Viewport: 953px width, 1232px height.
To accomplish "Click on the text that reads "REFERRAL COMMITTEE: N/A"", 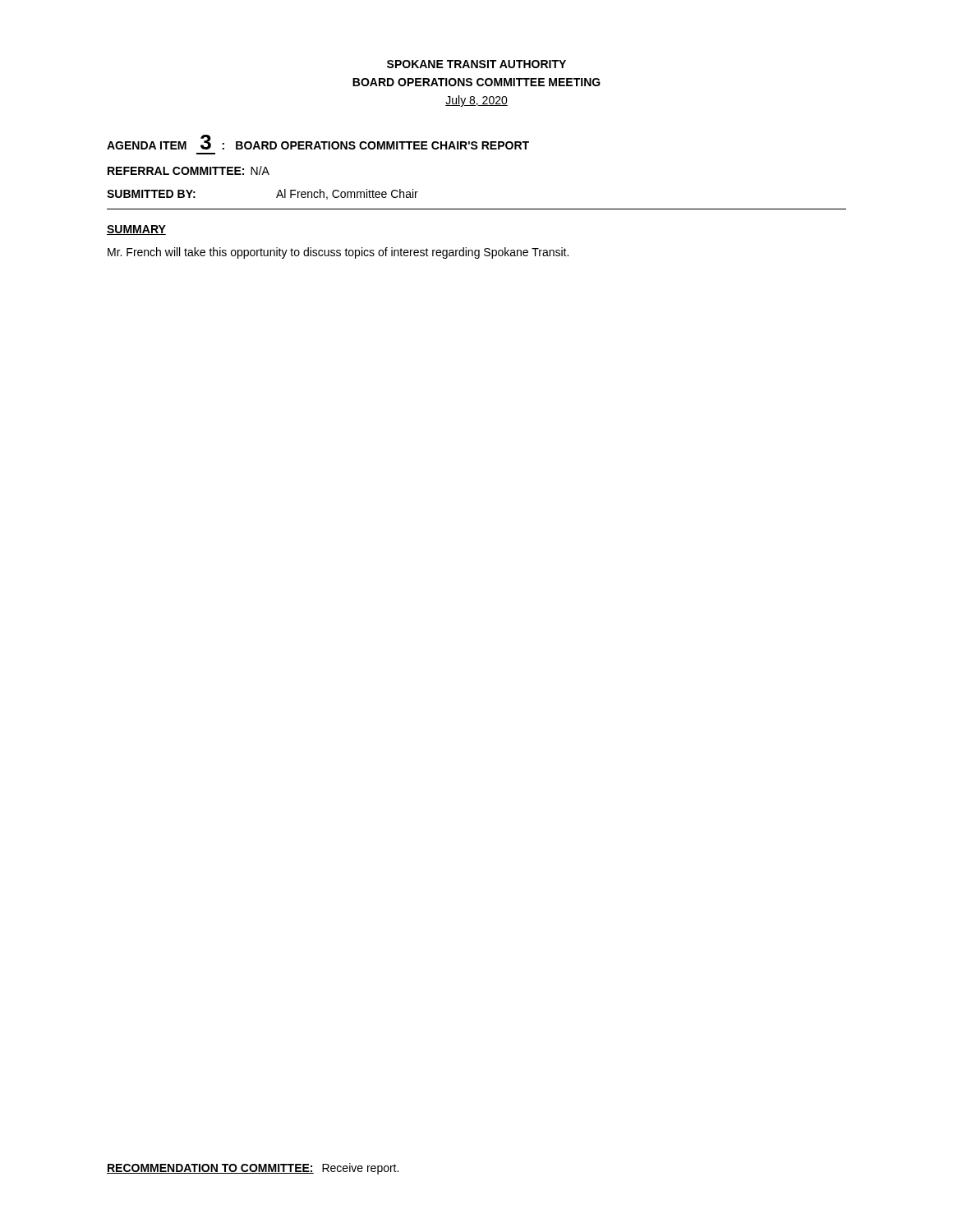I will pos(188,171).
